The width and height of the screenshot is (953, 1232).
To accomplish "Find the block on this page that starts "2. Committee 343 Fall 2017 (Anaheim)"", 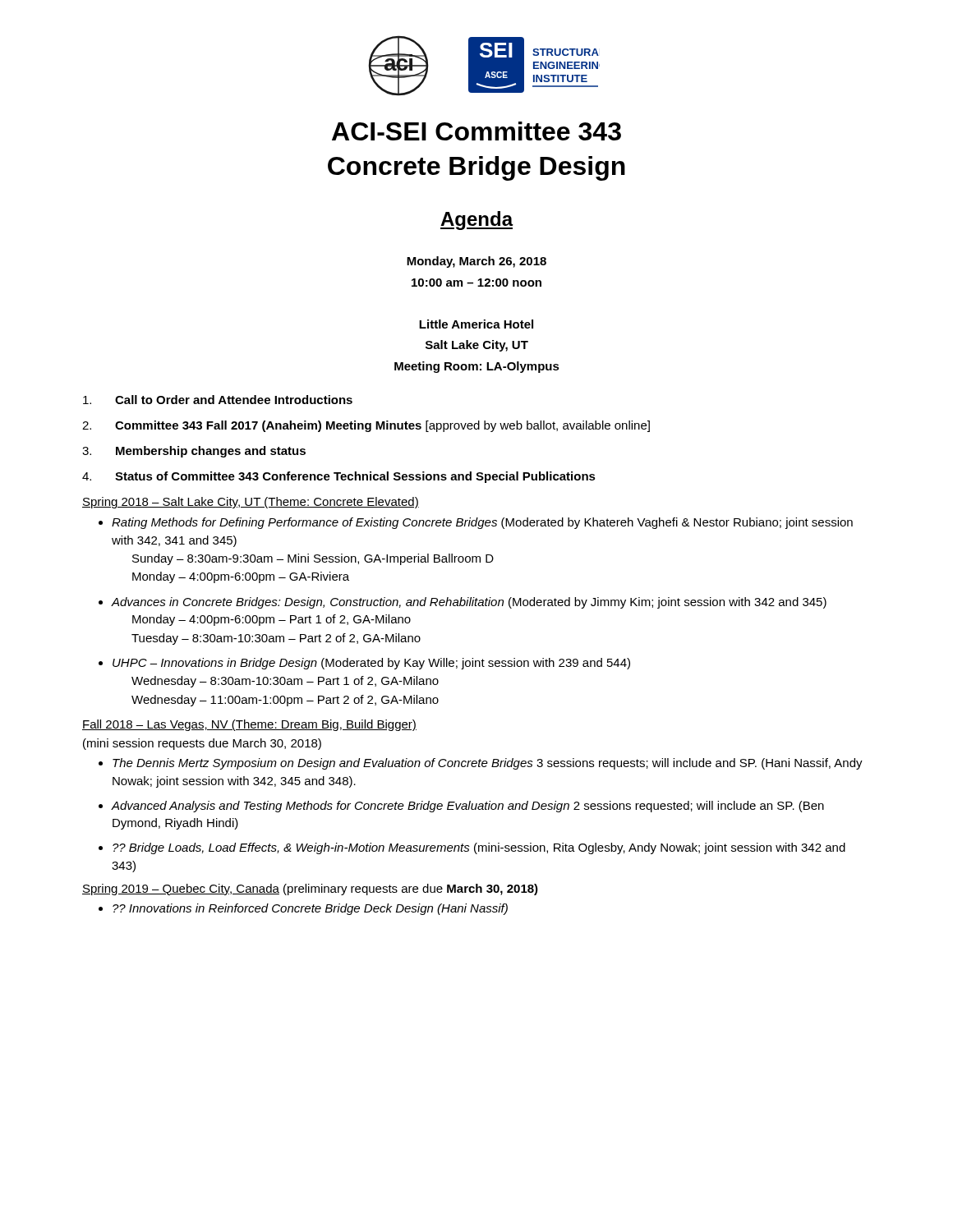I will 476,425.
